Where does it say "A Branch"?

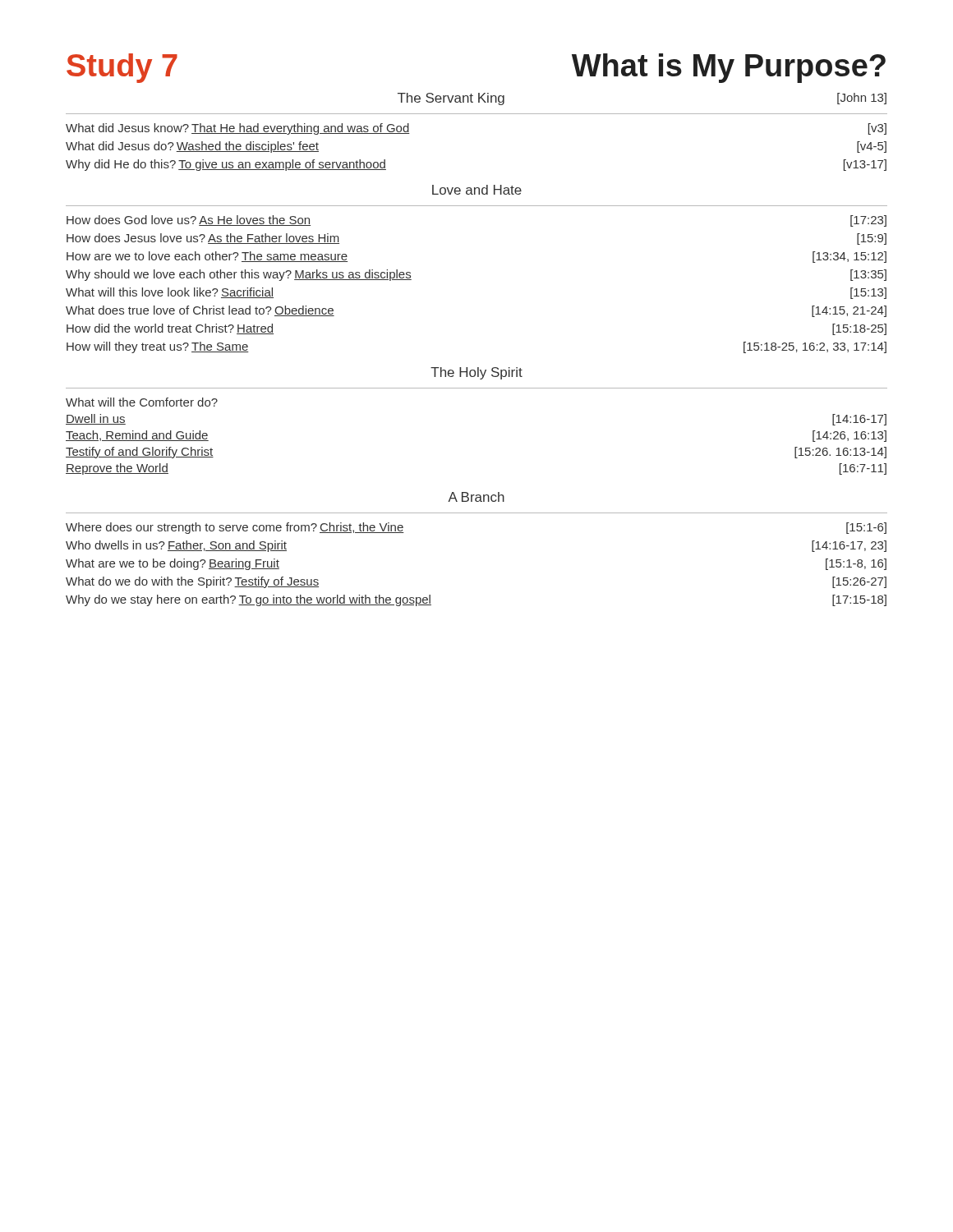(476, 497)
